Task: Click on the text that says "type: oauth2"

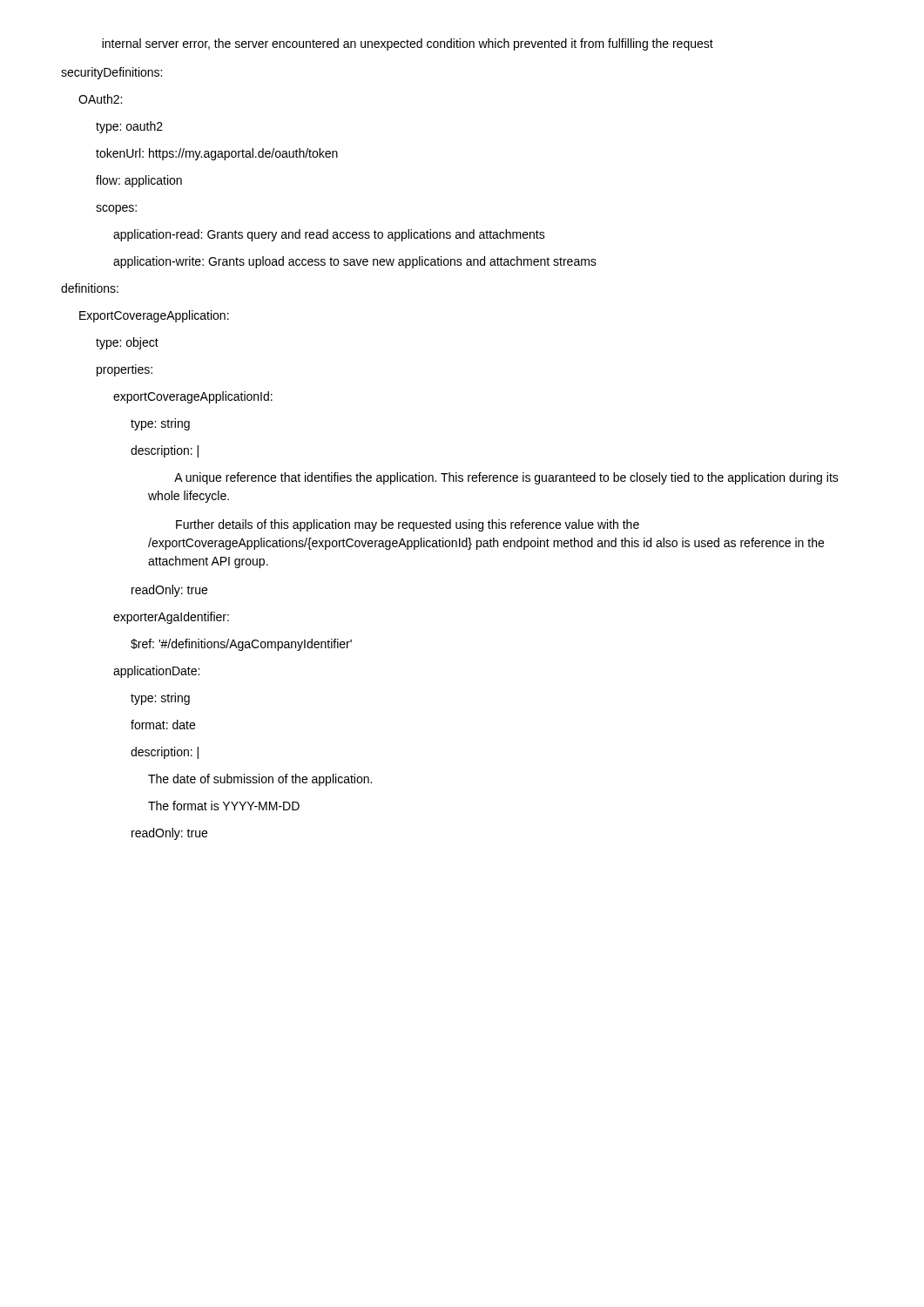Action: point(129,126)
